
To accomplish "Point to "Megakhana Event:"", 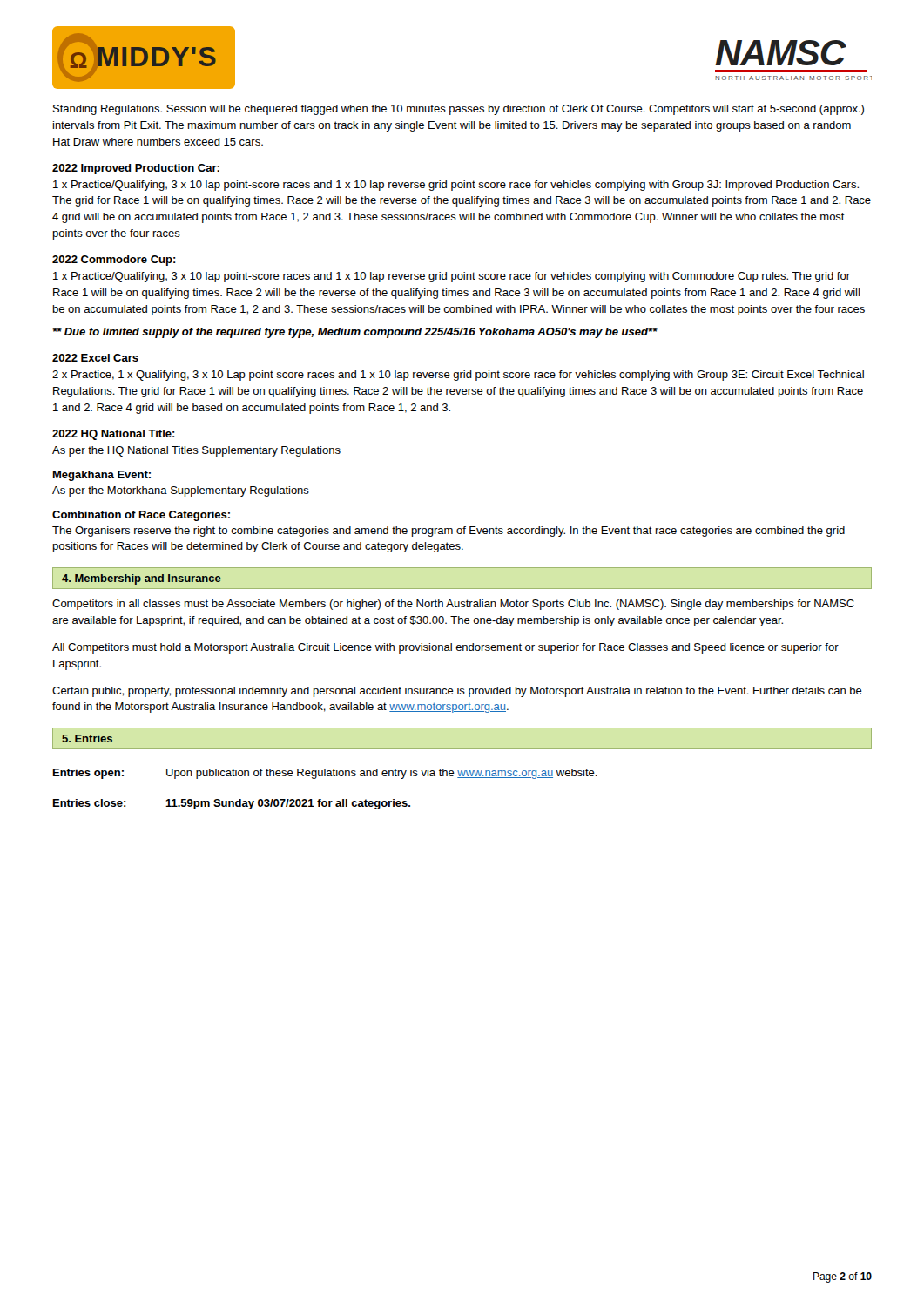I will point(102,474).
